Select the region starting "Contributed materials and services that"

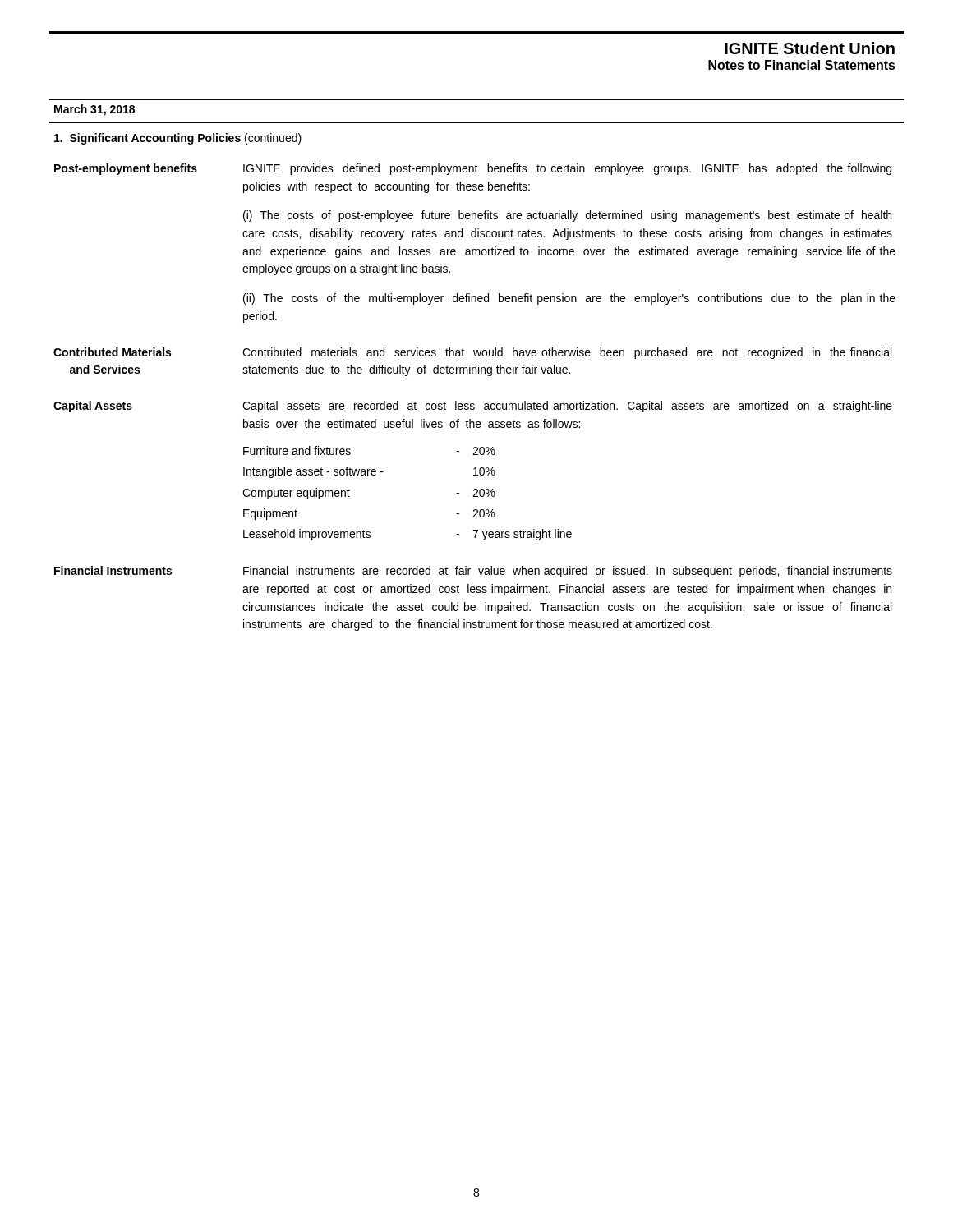pos(569,362)
